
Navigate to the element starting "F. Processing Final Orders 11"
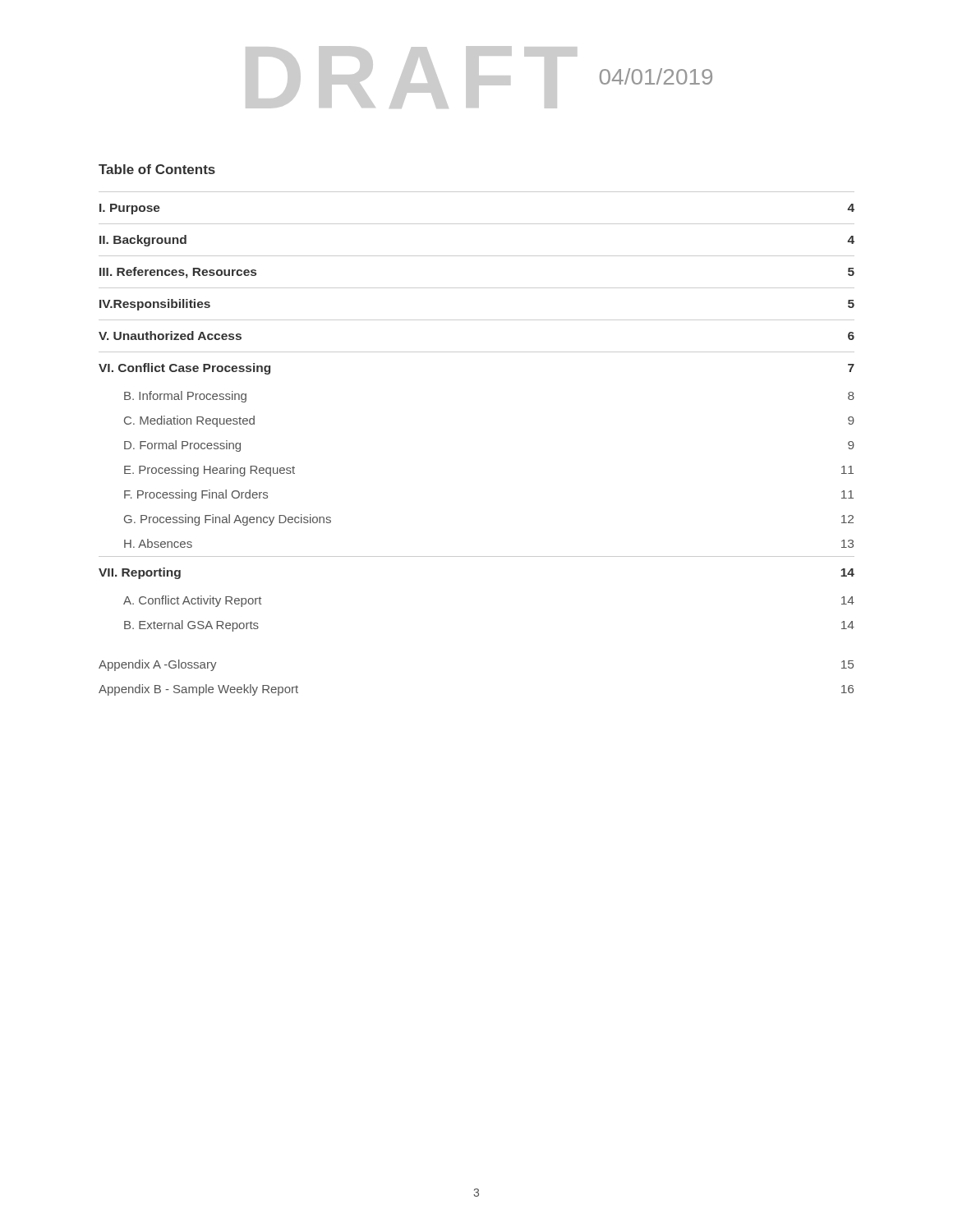(x=192, y=495)
